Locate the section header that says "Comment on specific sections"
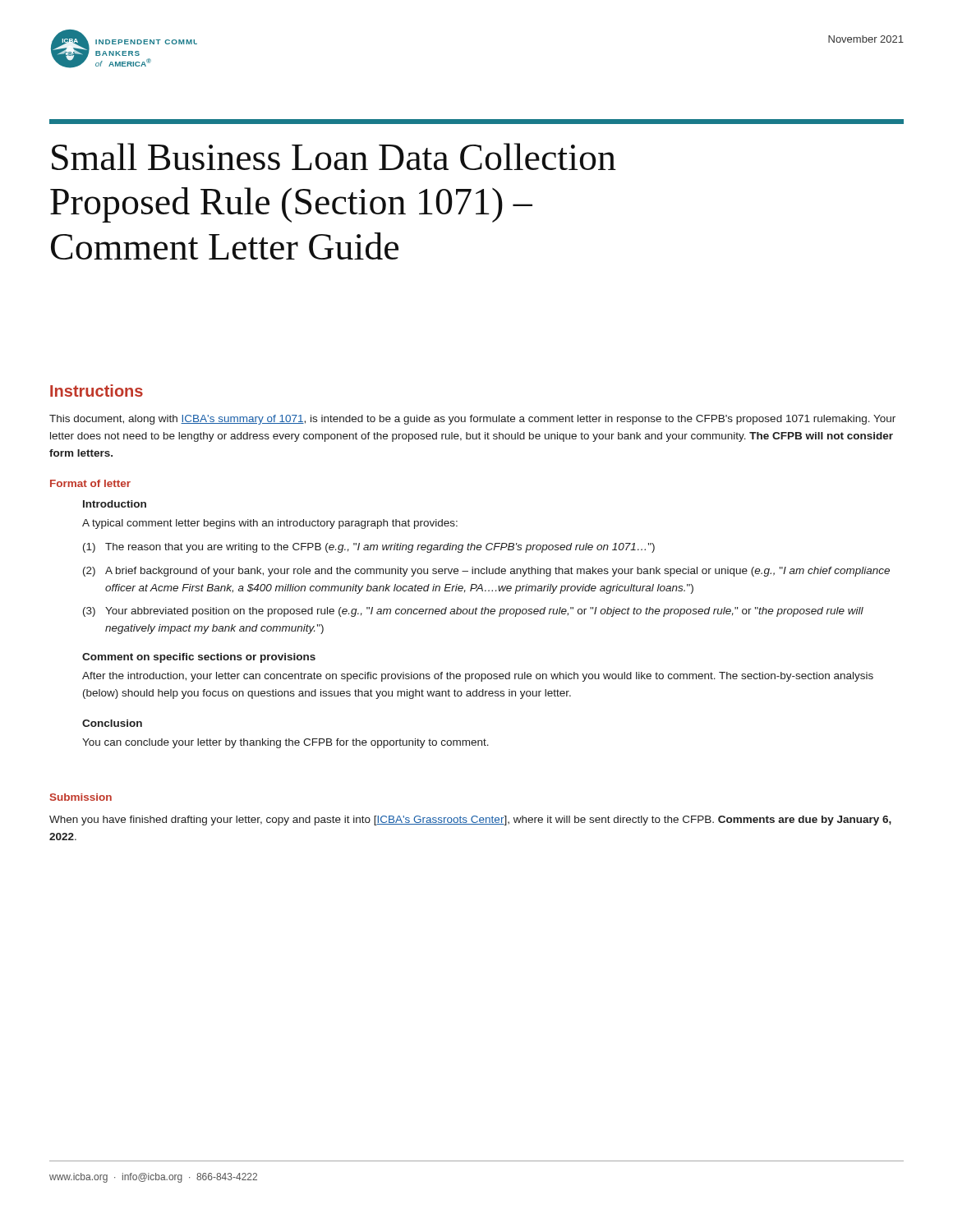This screenshot has height=1232, width=953. click(x=199, y=658)
